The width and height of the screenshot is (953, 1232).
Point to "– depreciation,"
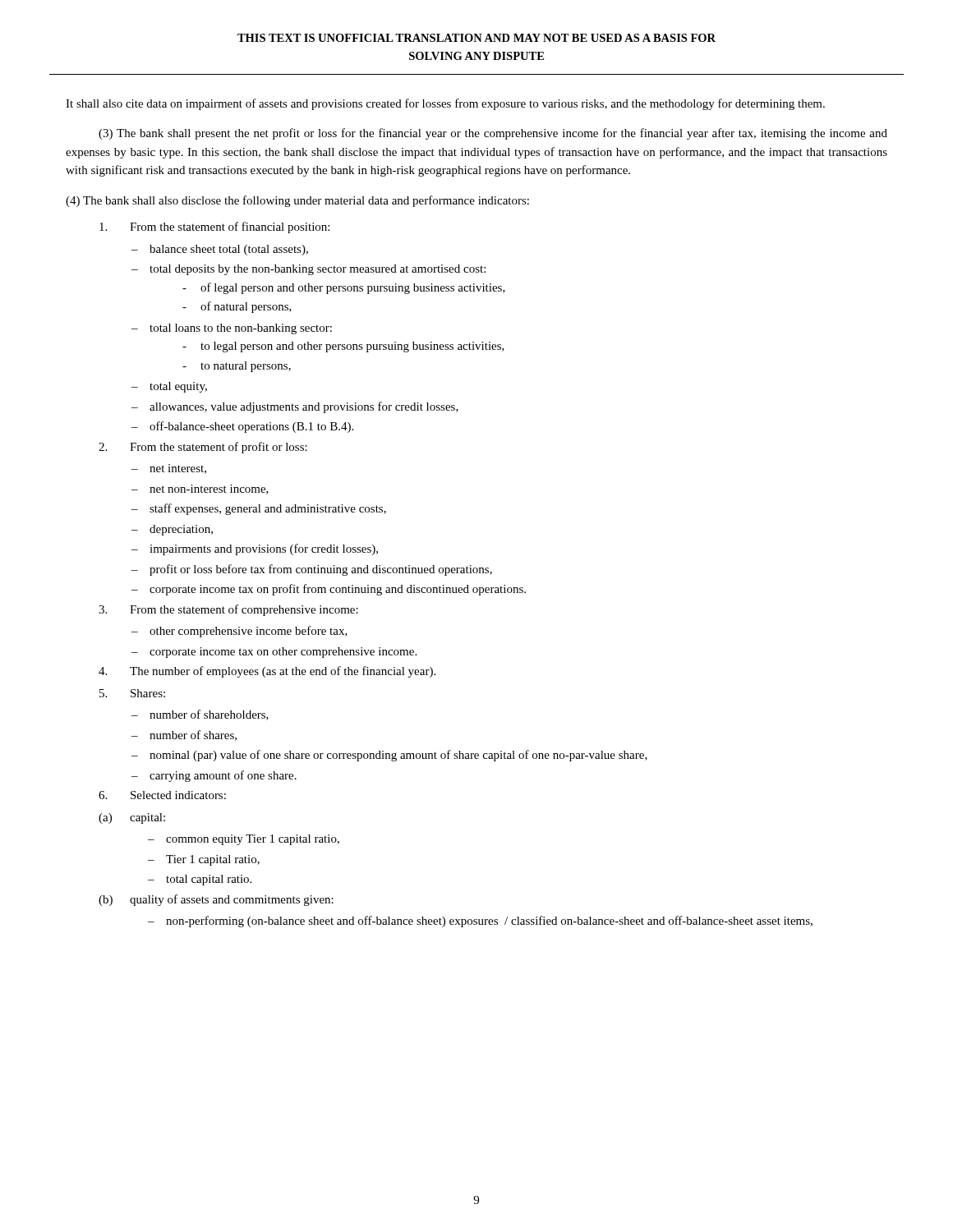coord(172,530)
